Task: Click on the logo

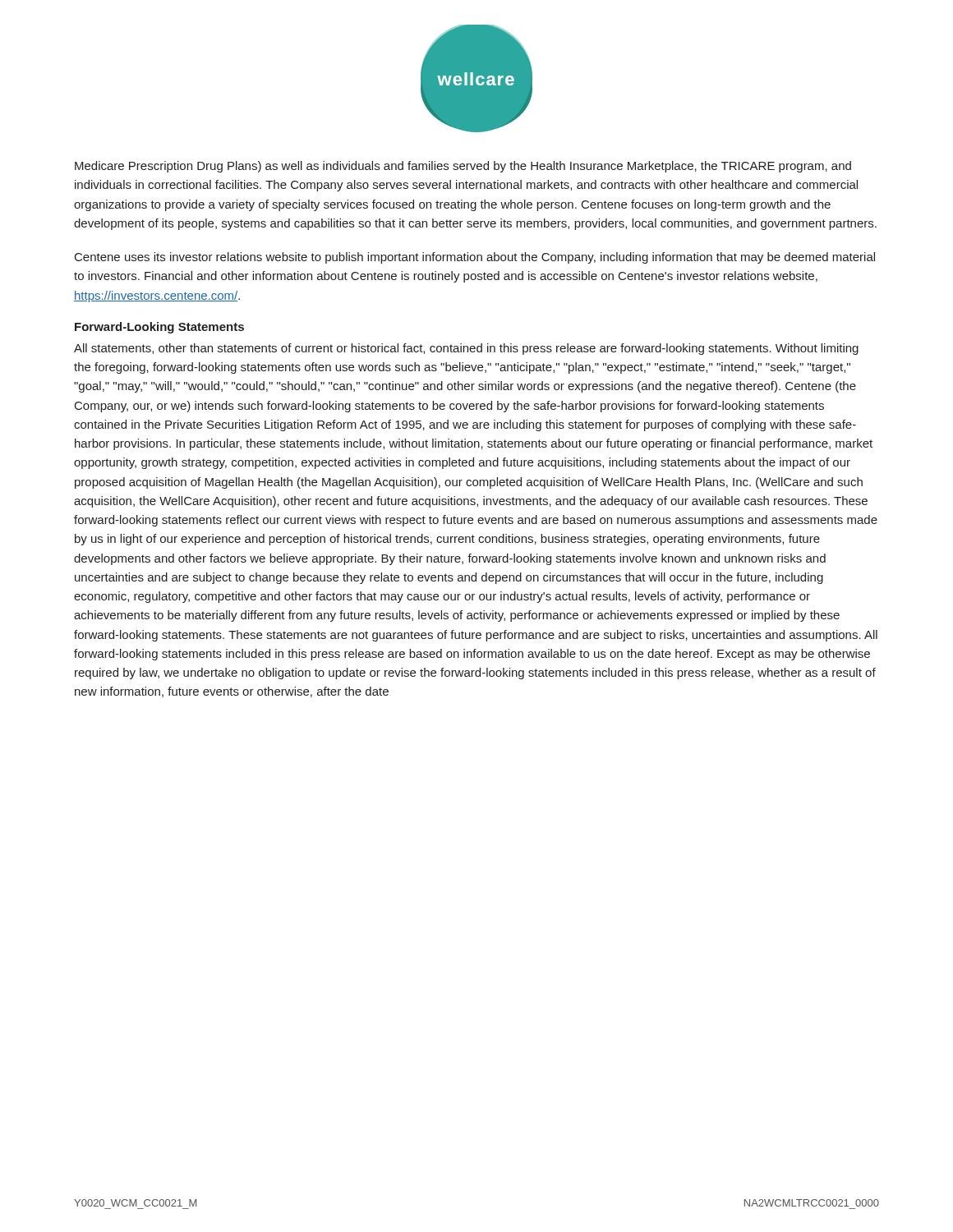Action: 476,82
